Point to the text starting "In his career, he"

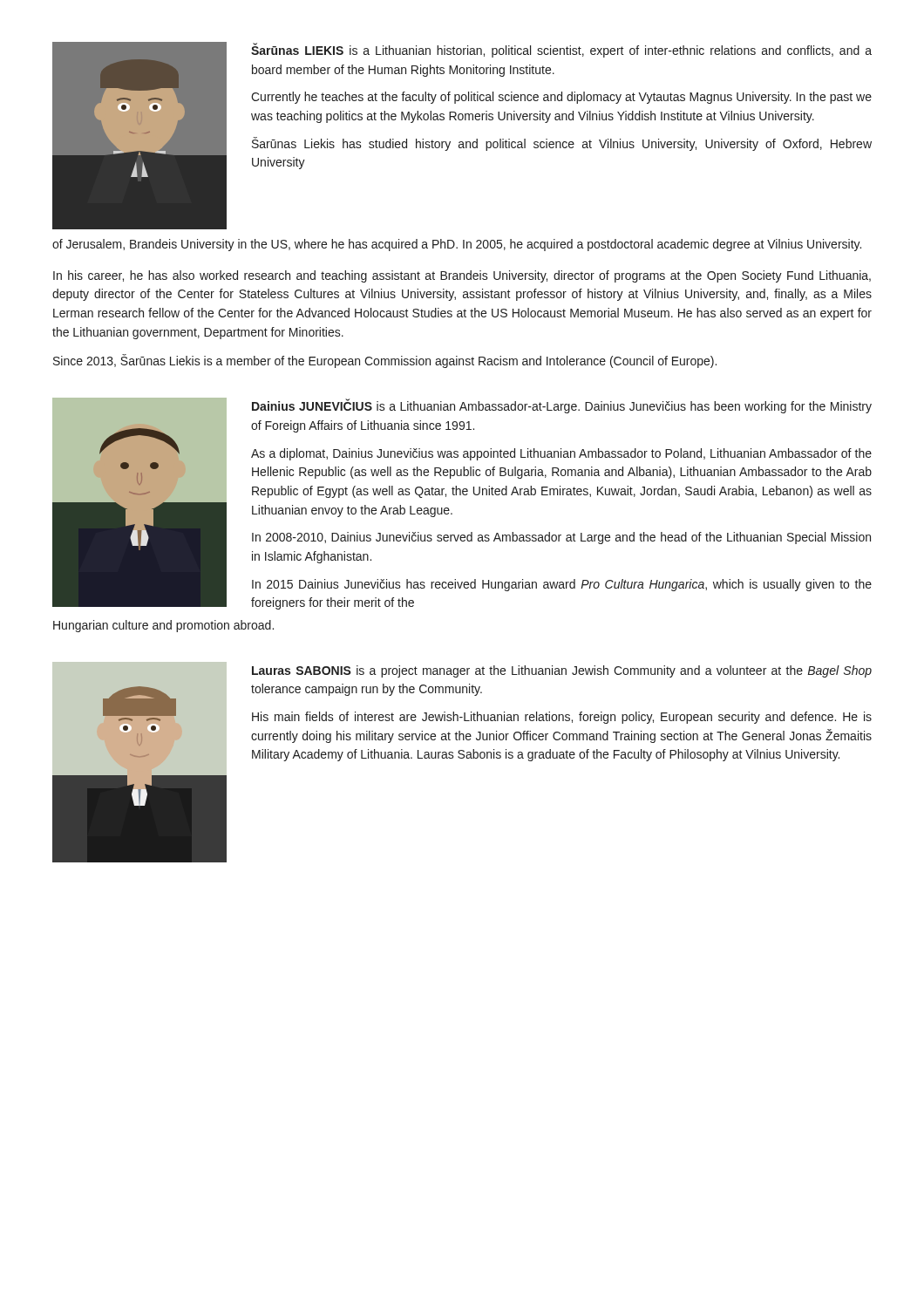462,304
